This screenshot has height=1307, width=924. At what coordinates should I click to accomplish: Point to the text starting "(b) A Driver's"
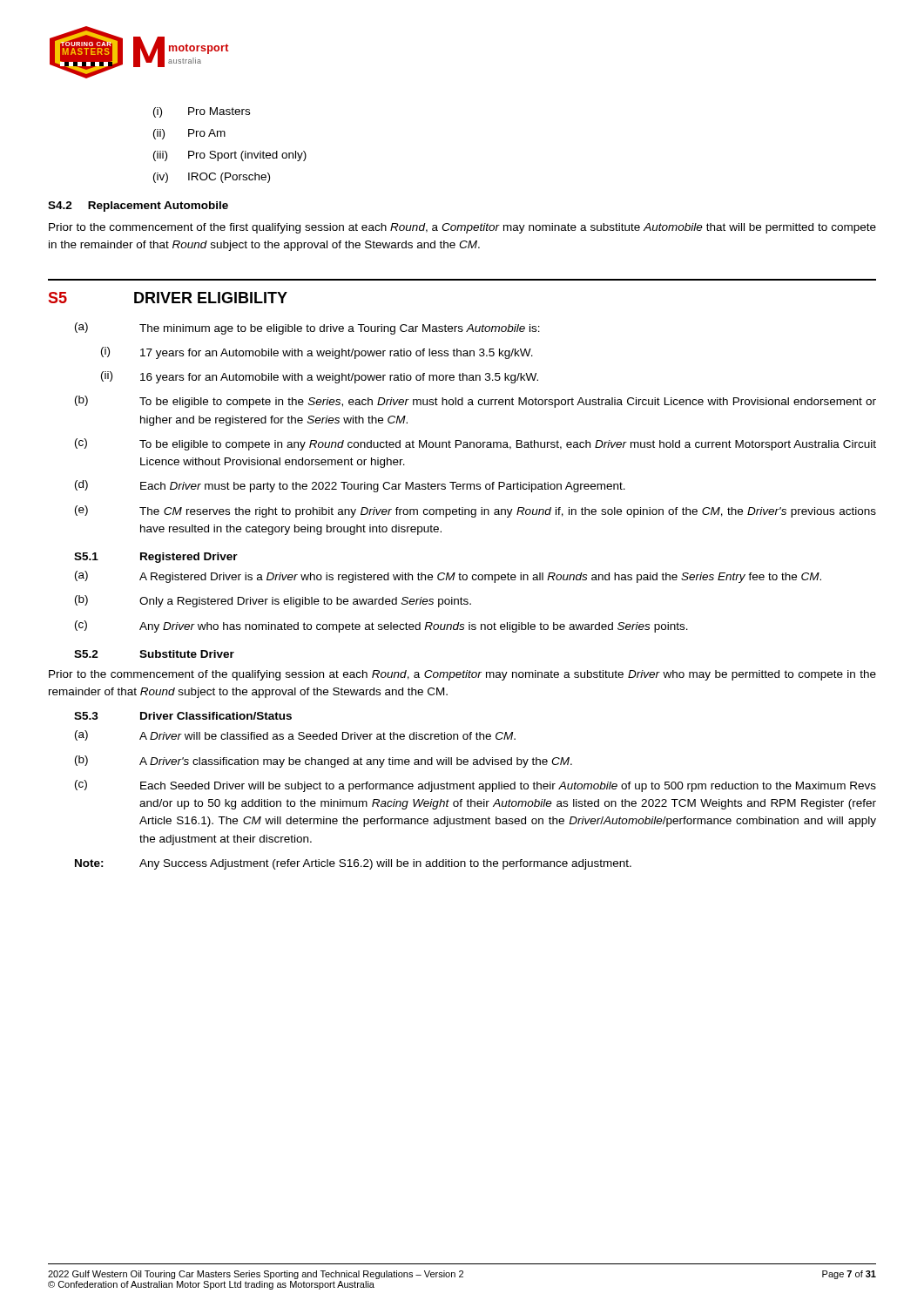coord(462,761)
